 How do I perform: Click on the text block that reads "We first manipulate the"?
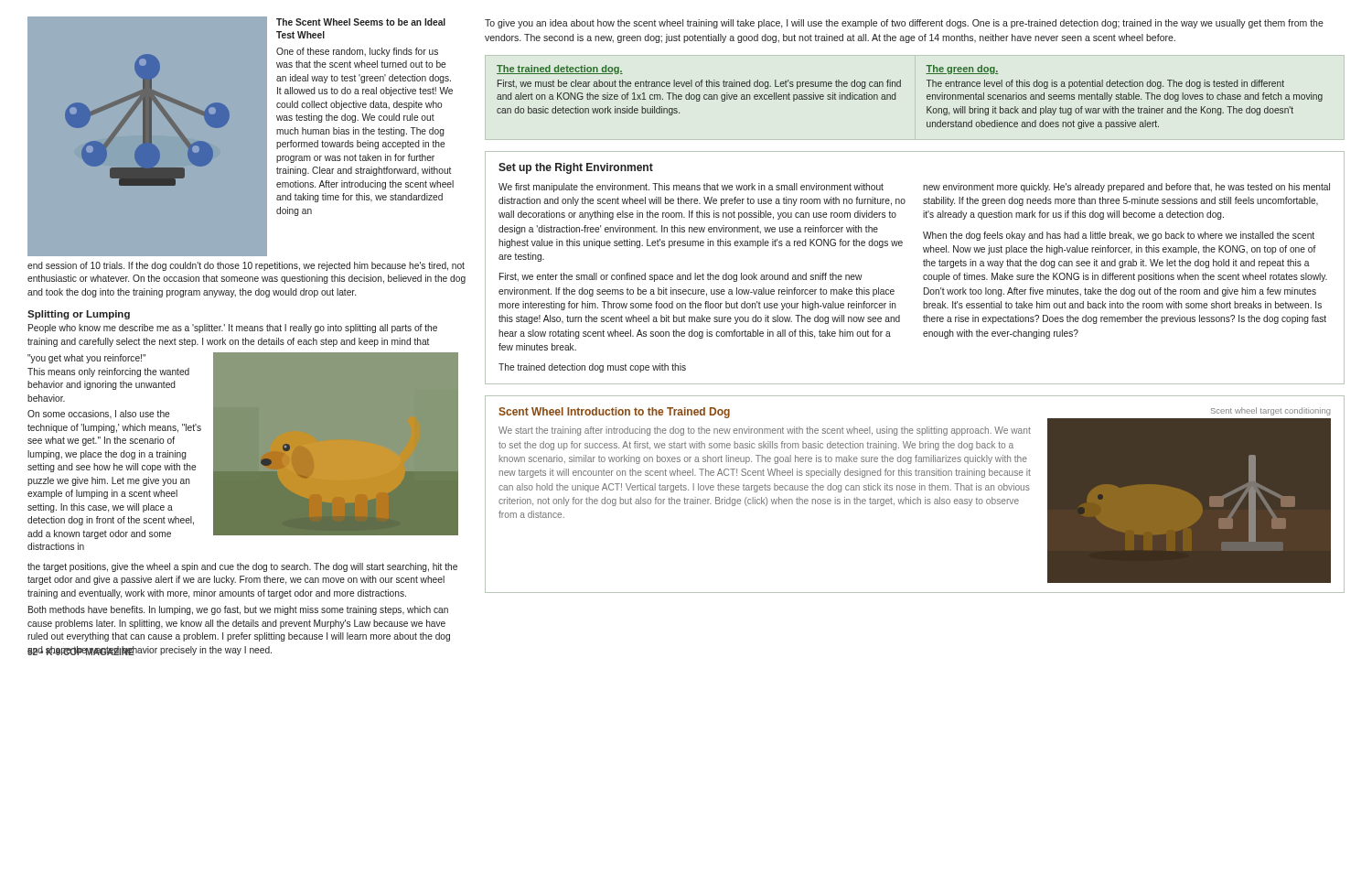[702, 277]
